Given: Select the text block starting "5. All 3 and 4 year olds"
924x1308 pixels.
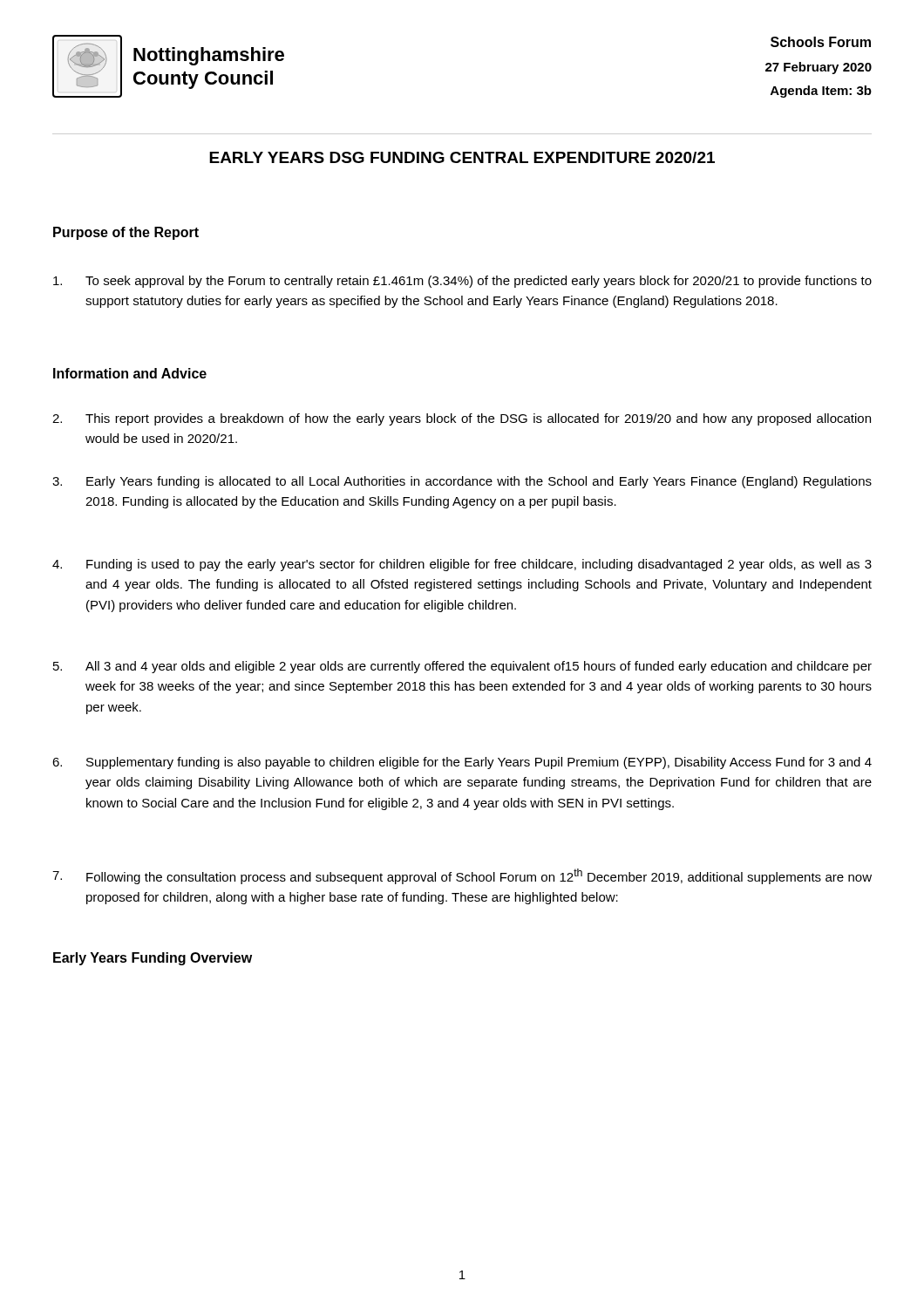Looking at the screenshot, I should pos(462,686).
